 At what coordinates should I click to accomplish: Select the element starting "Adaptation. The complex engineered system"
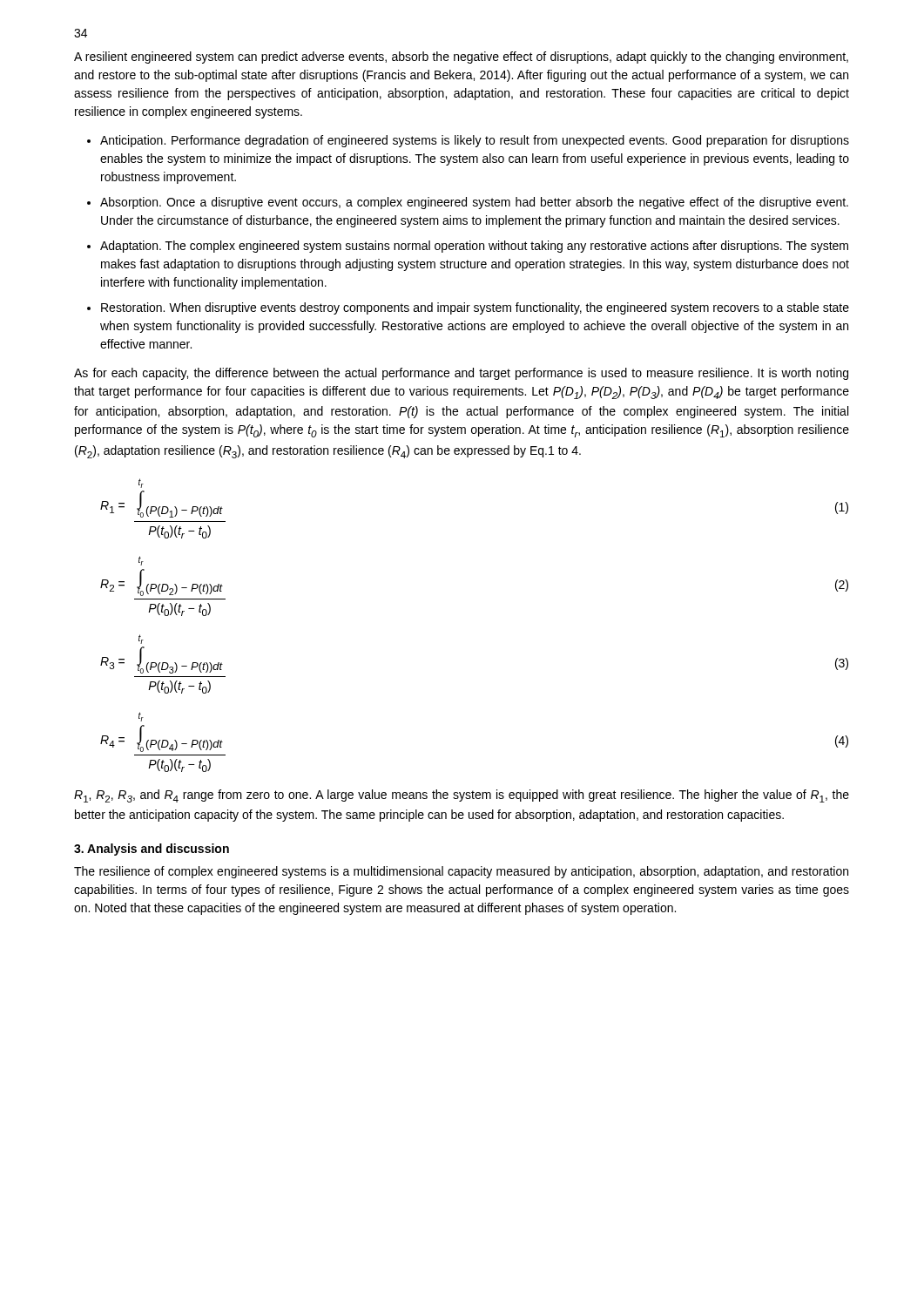tap(475, 264)
